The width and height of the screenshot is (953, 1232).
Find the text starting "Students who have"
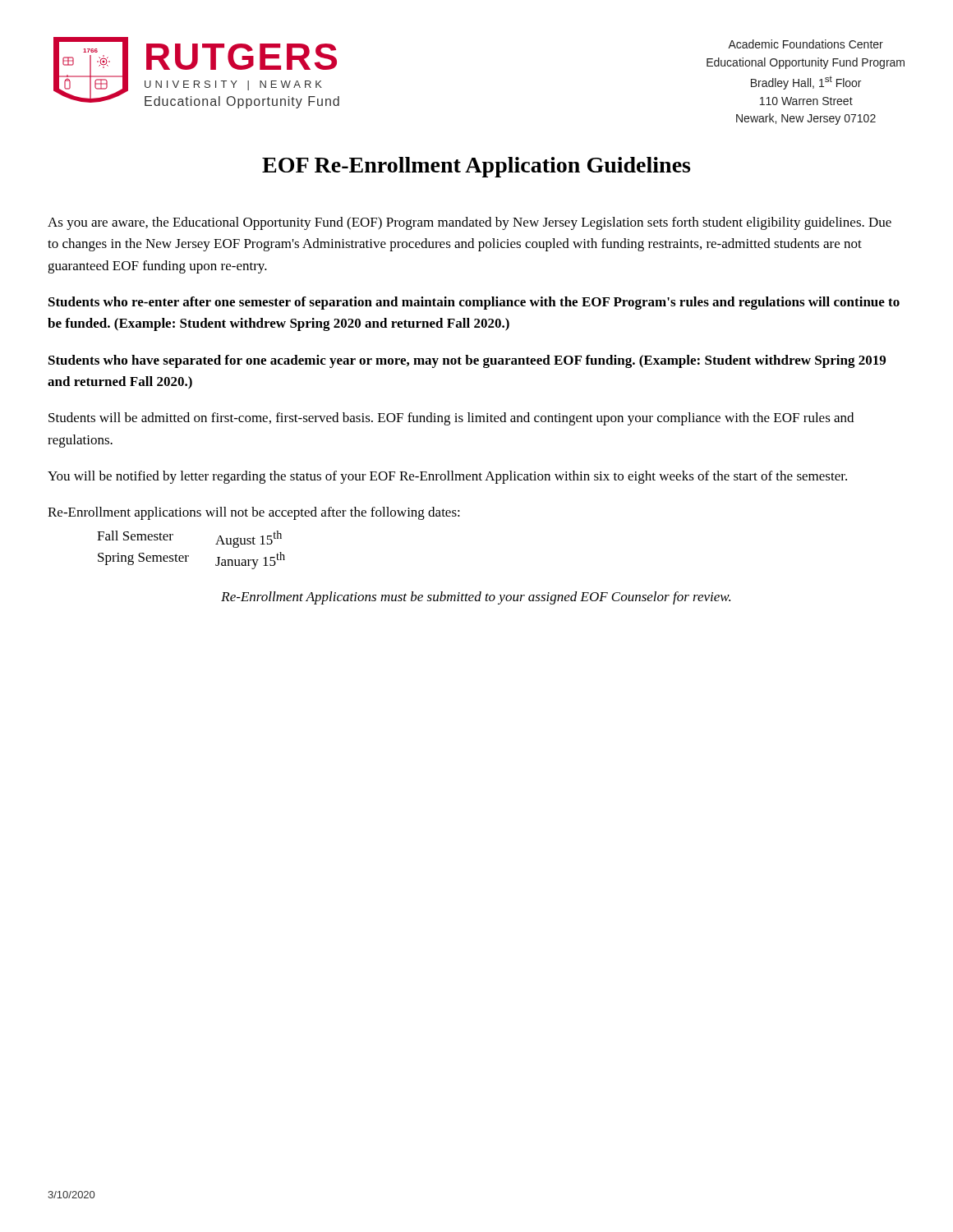tap(467, 371)
